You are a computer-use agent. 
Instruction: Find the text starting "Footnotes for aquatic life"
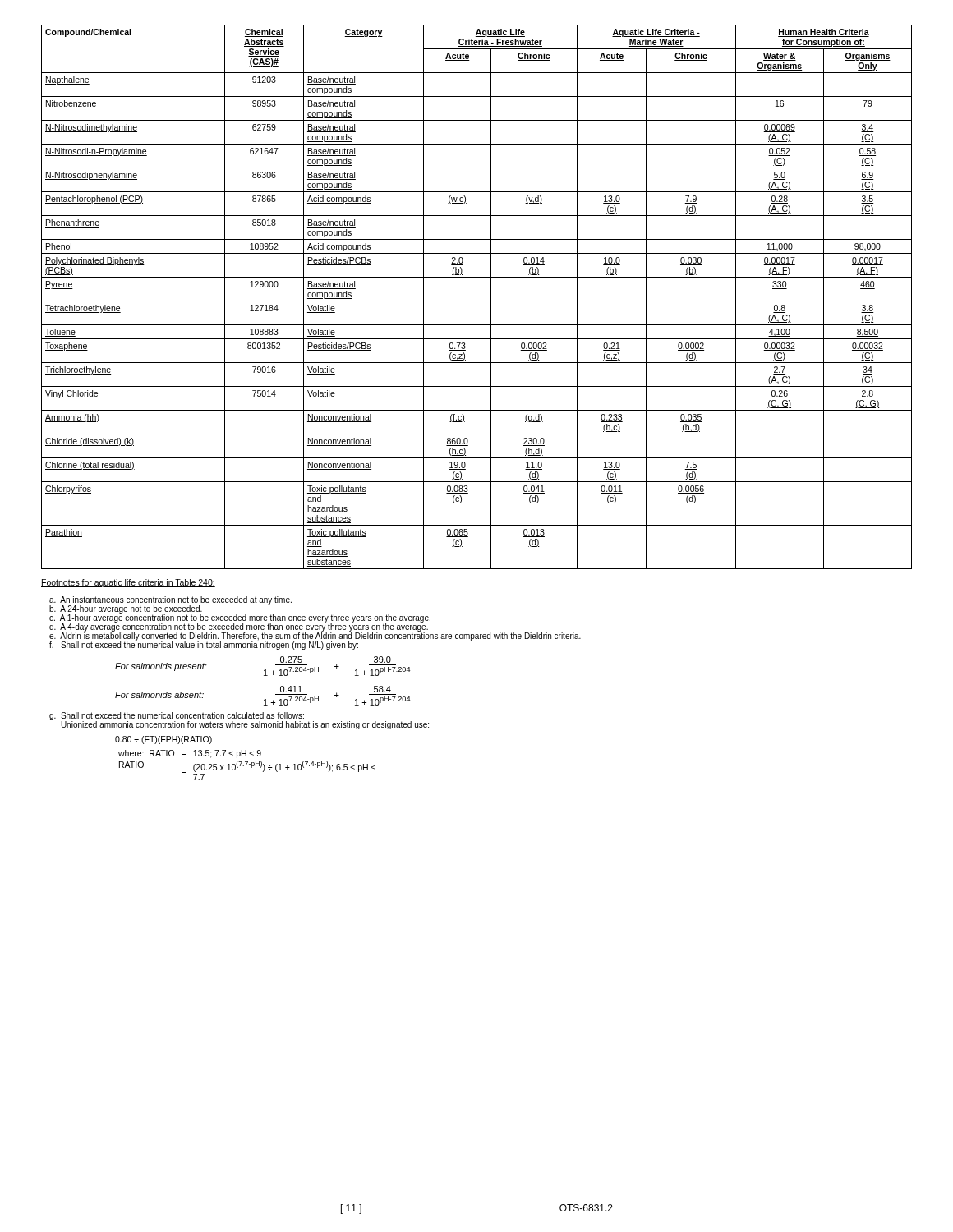coord(128,582)
